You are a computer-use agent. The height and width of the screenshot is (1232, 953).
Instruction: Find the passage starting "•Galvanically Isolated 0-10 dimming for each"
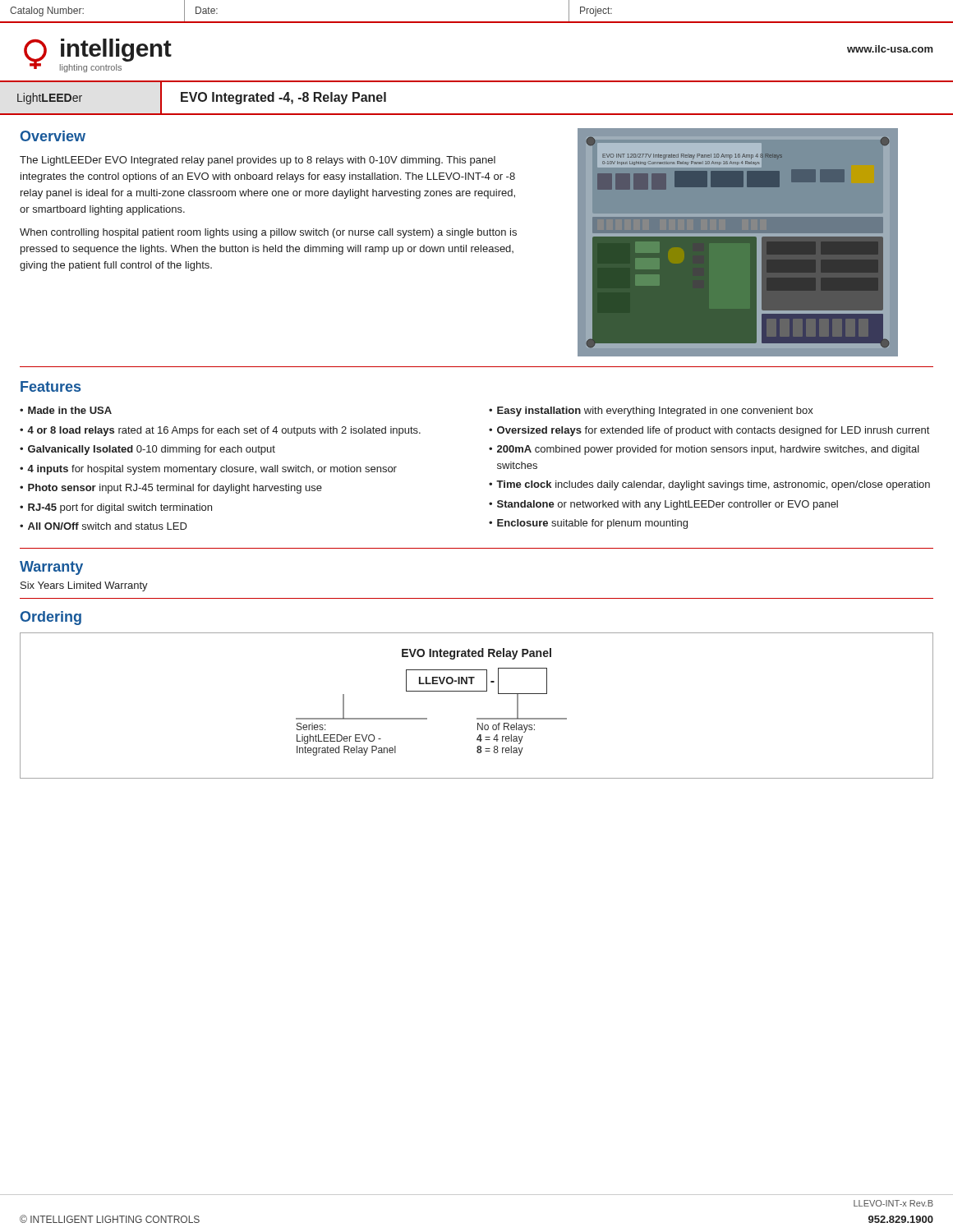(x=147, y=449)
